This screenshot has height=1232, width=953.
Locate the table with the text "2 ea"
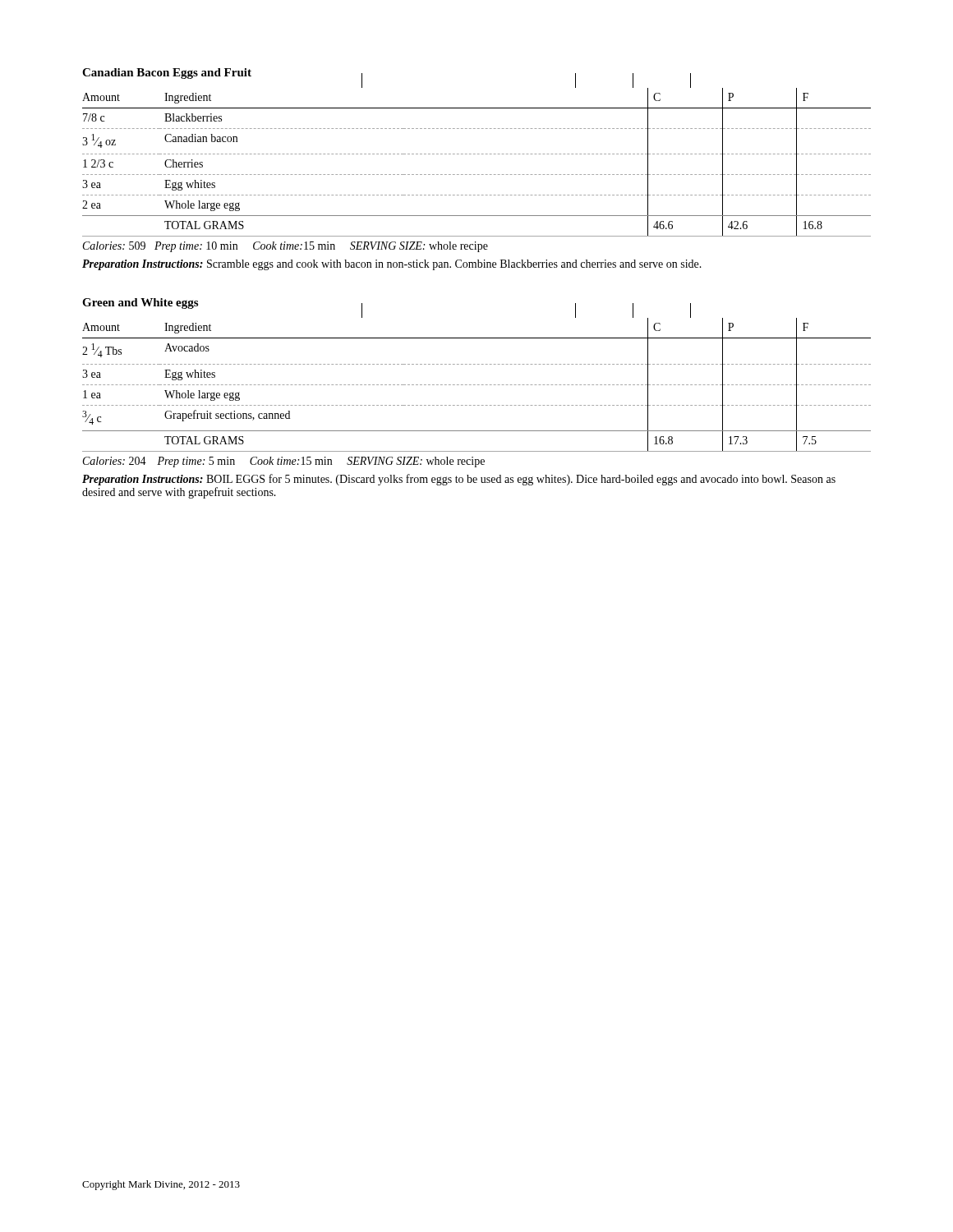[476, 162]
